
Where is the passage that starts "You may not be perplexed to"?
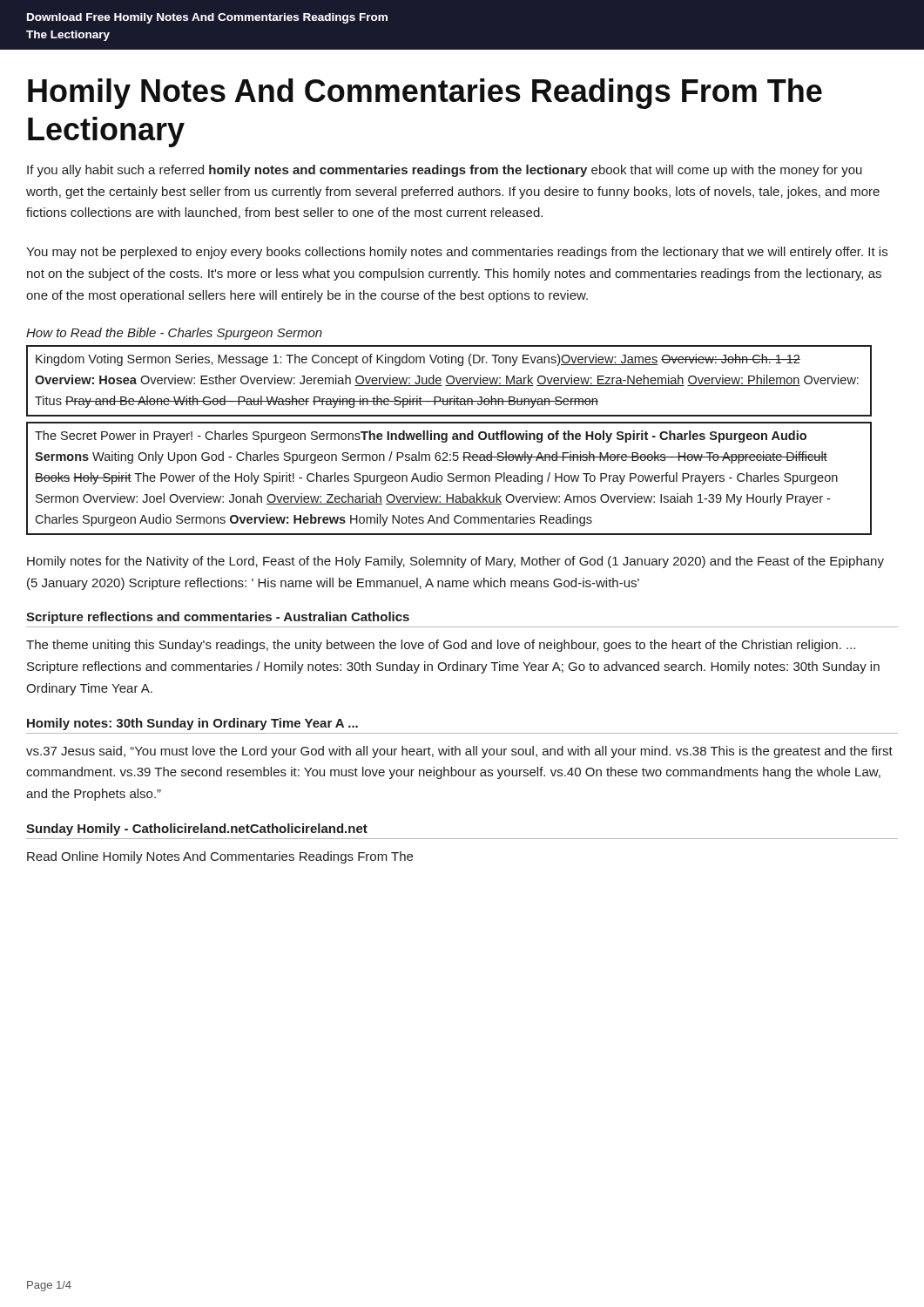point(457,273)
